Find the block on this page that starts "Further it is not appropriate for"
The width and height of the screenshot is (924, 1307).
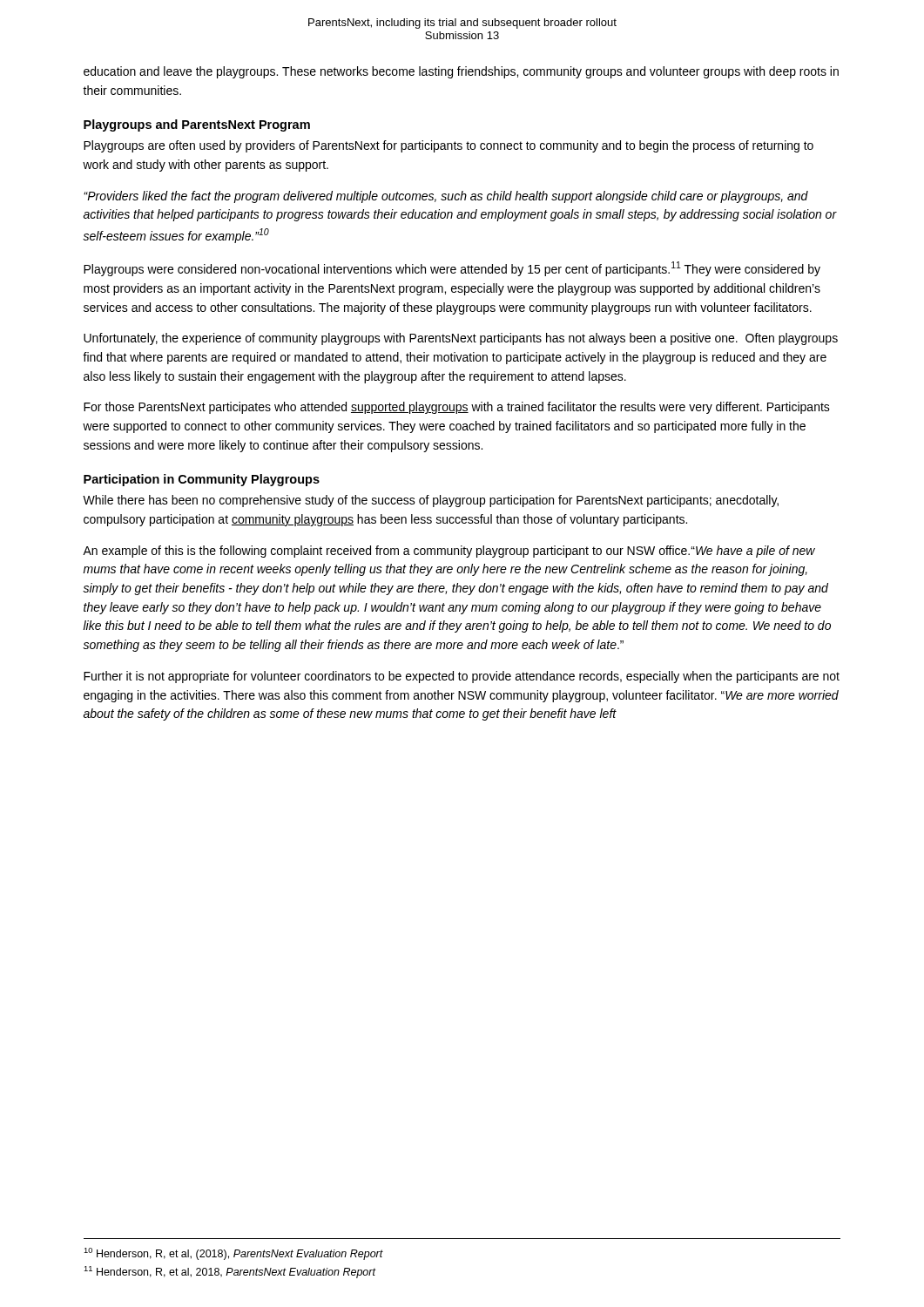(461, 695)
